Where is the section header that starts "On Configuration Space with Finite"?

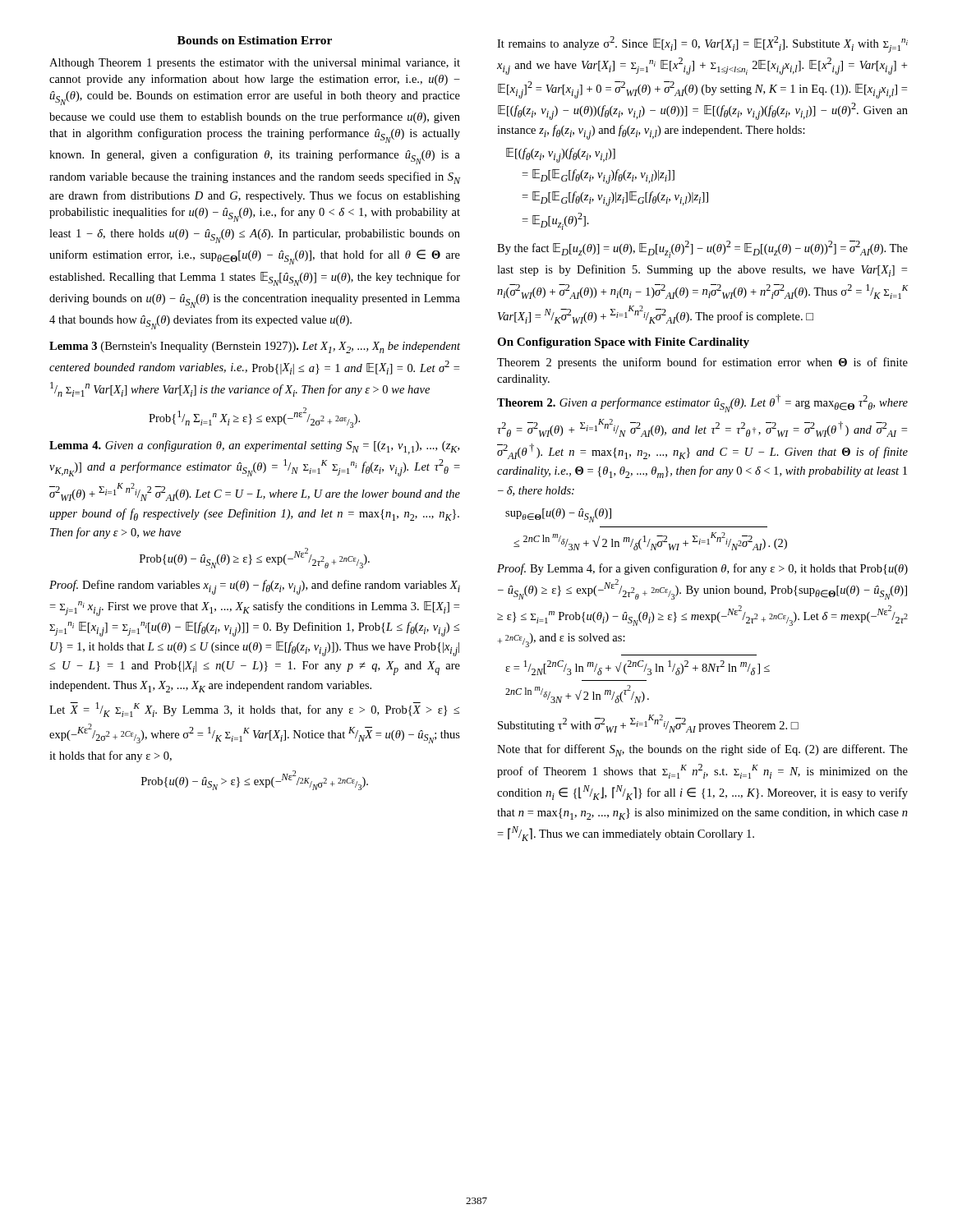click(623, 342)
